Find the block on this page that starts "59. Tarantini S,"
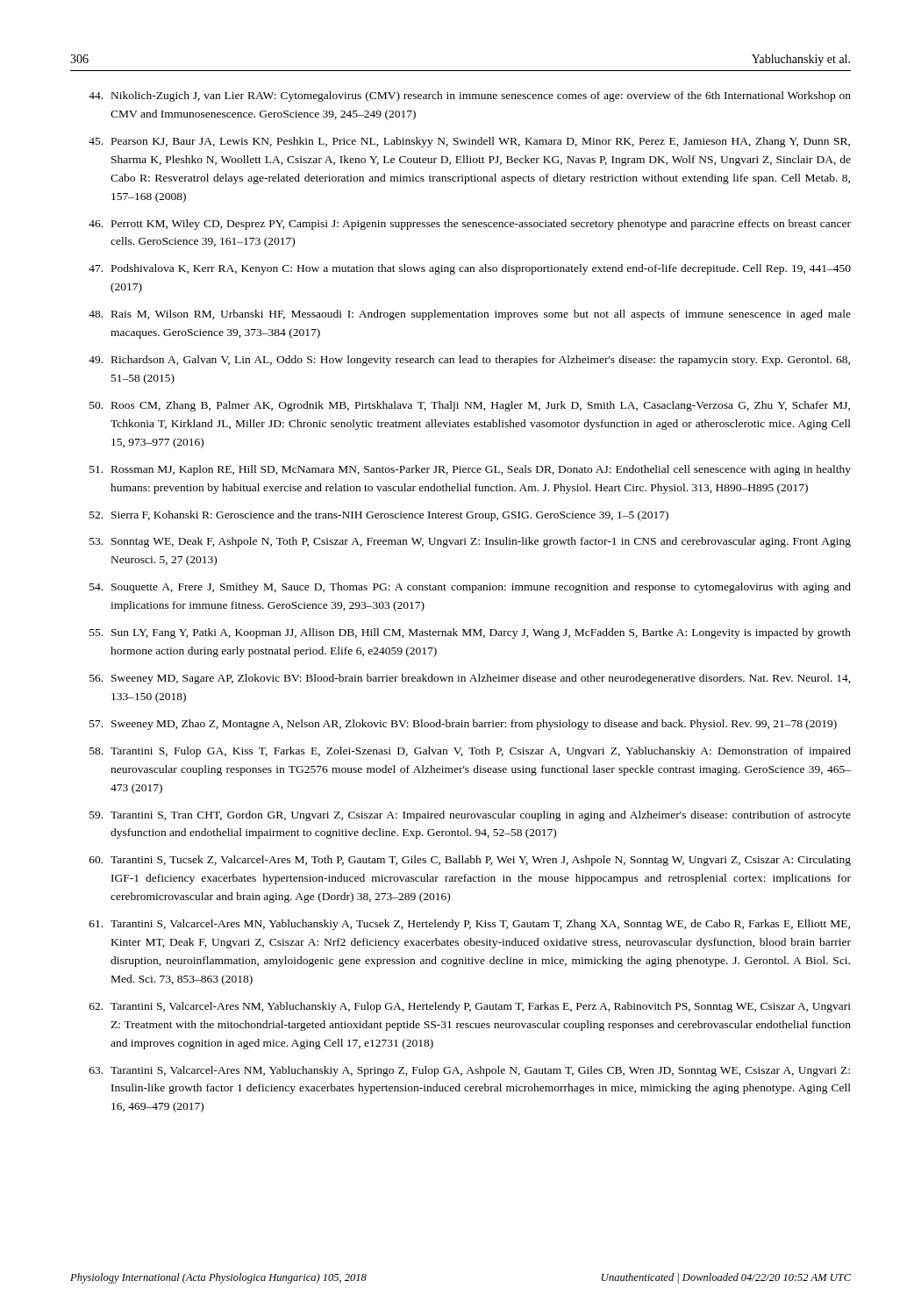 point(460,824)
